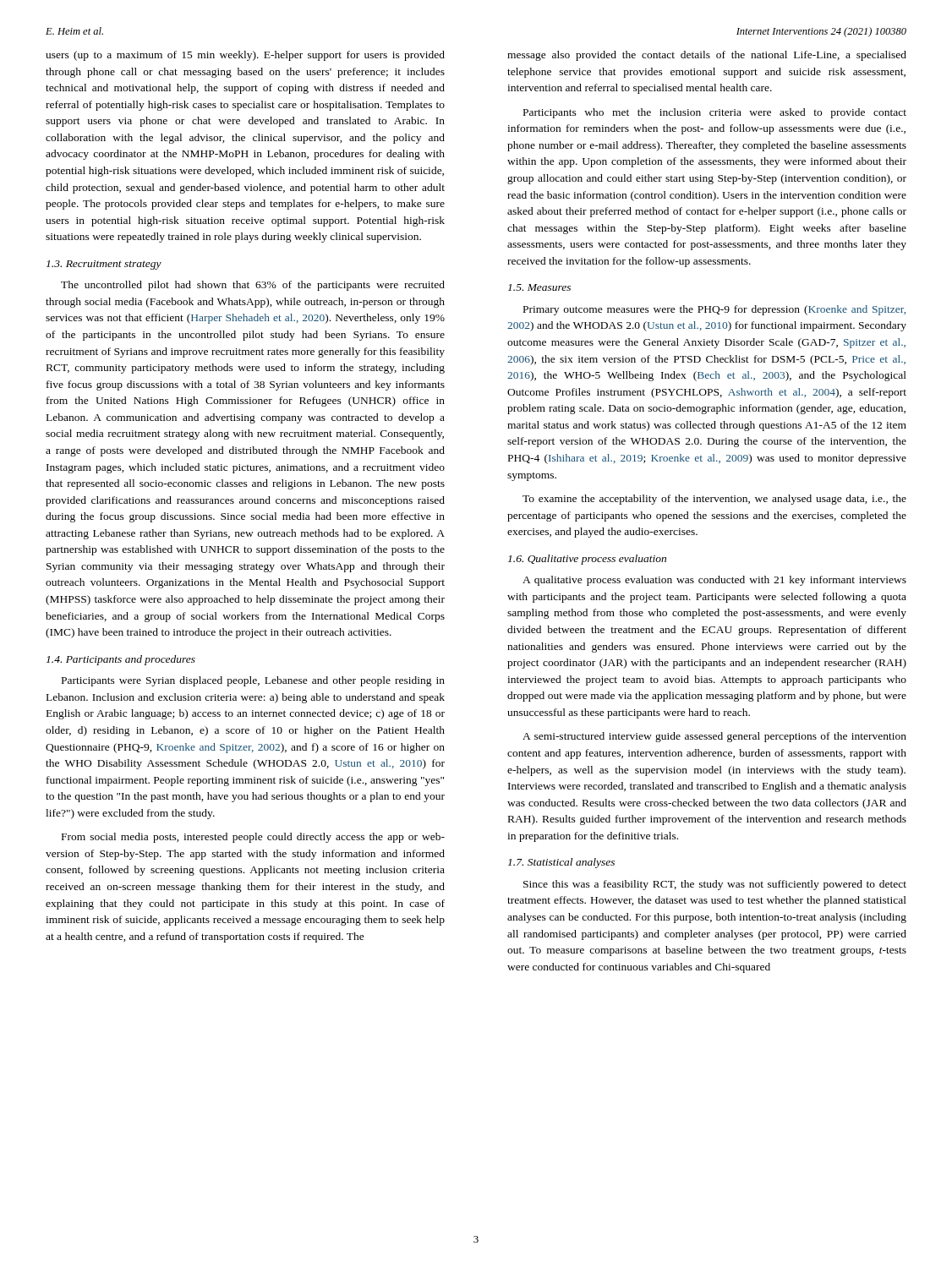The height and width of the screenshot is (1268, 952).
Task: Locate the text block with the text "users (up to"
Action: 245,146
